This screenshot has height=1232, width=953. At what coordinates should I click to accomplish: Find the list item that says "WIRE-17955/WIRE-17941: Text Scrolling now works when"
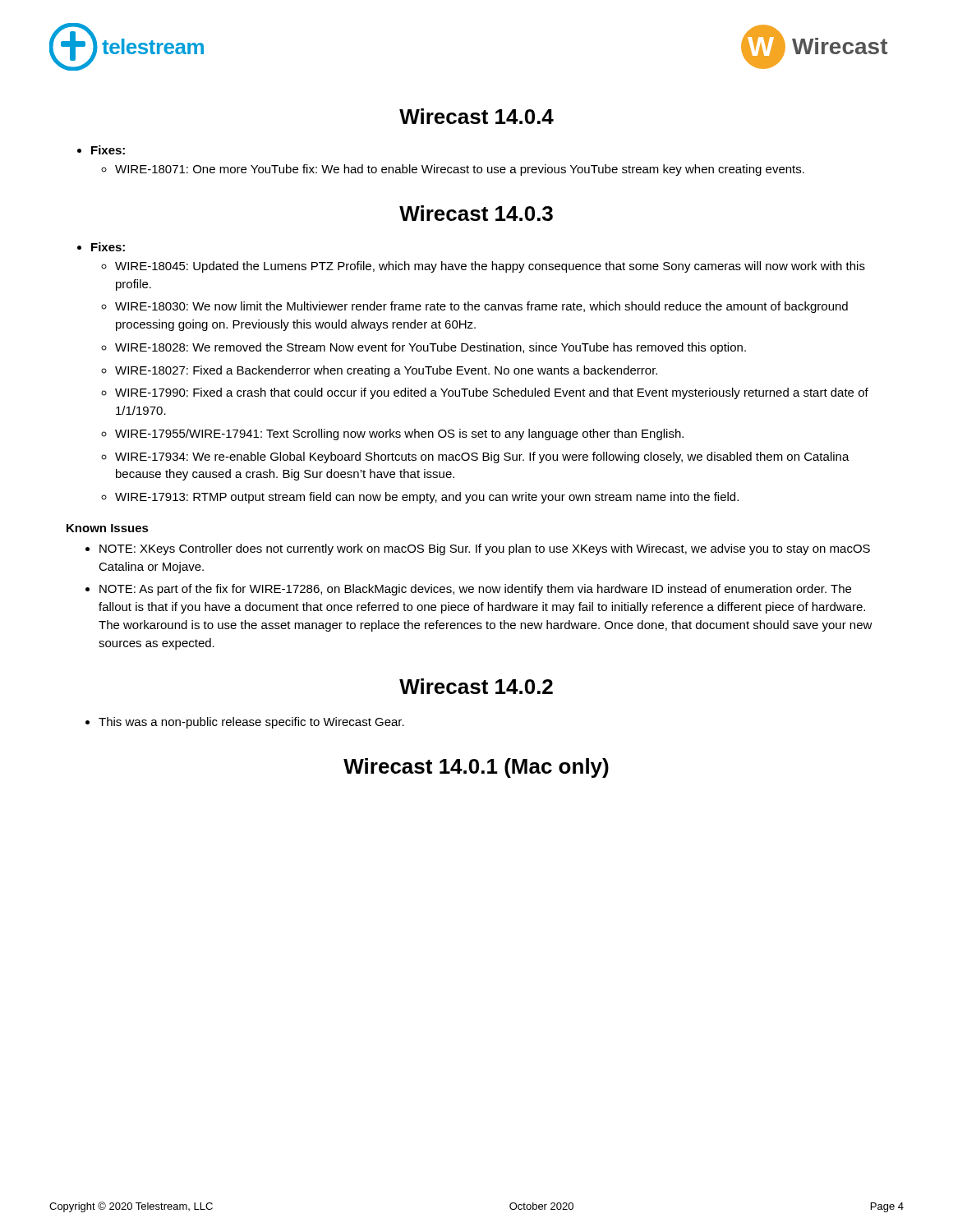(400, 433)
